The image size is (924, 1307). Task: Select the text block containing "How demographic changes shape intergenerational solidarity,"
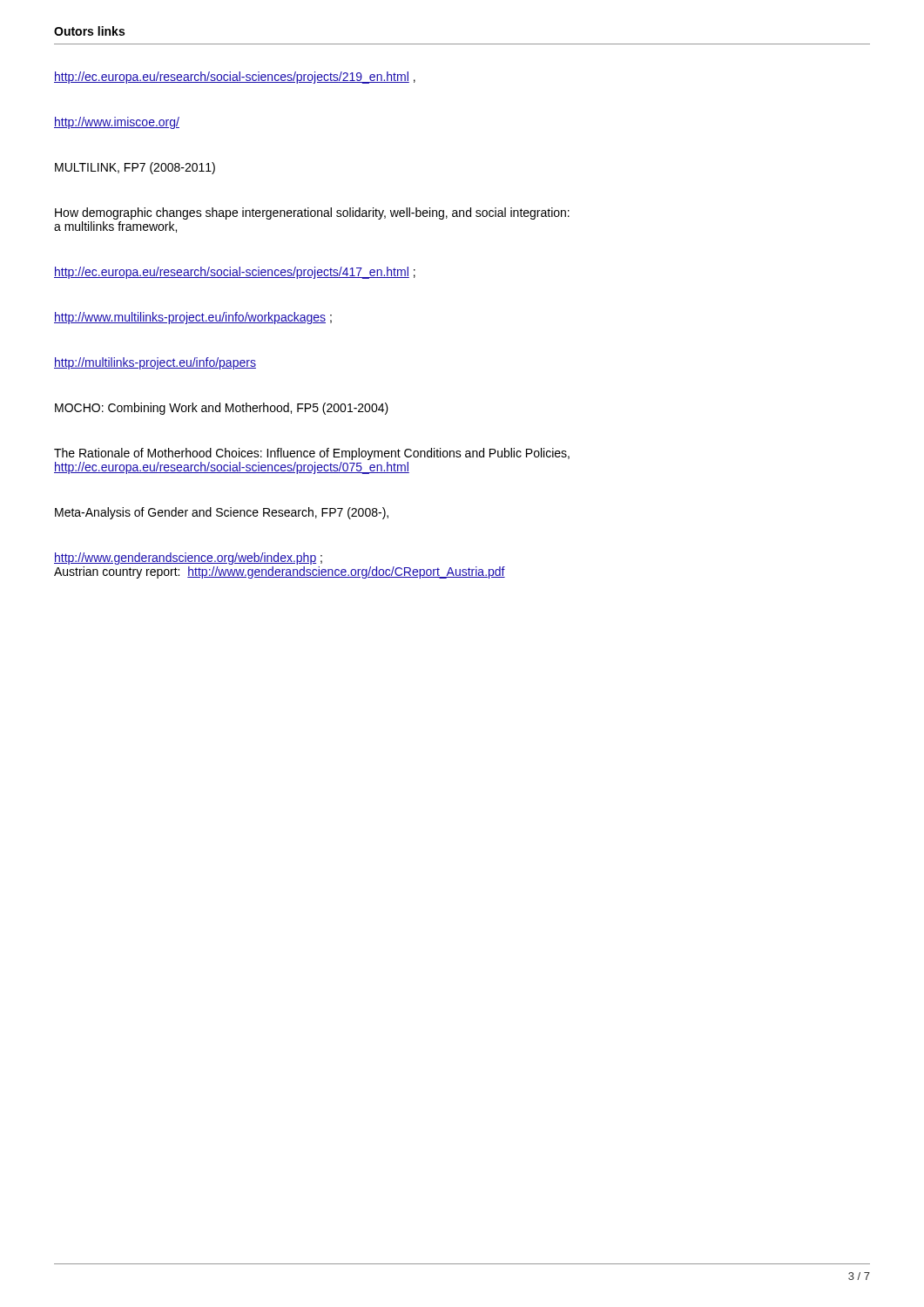312,220
